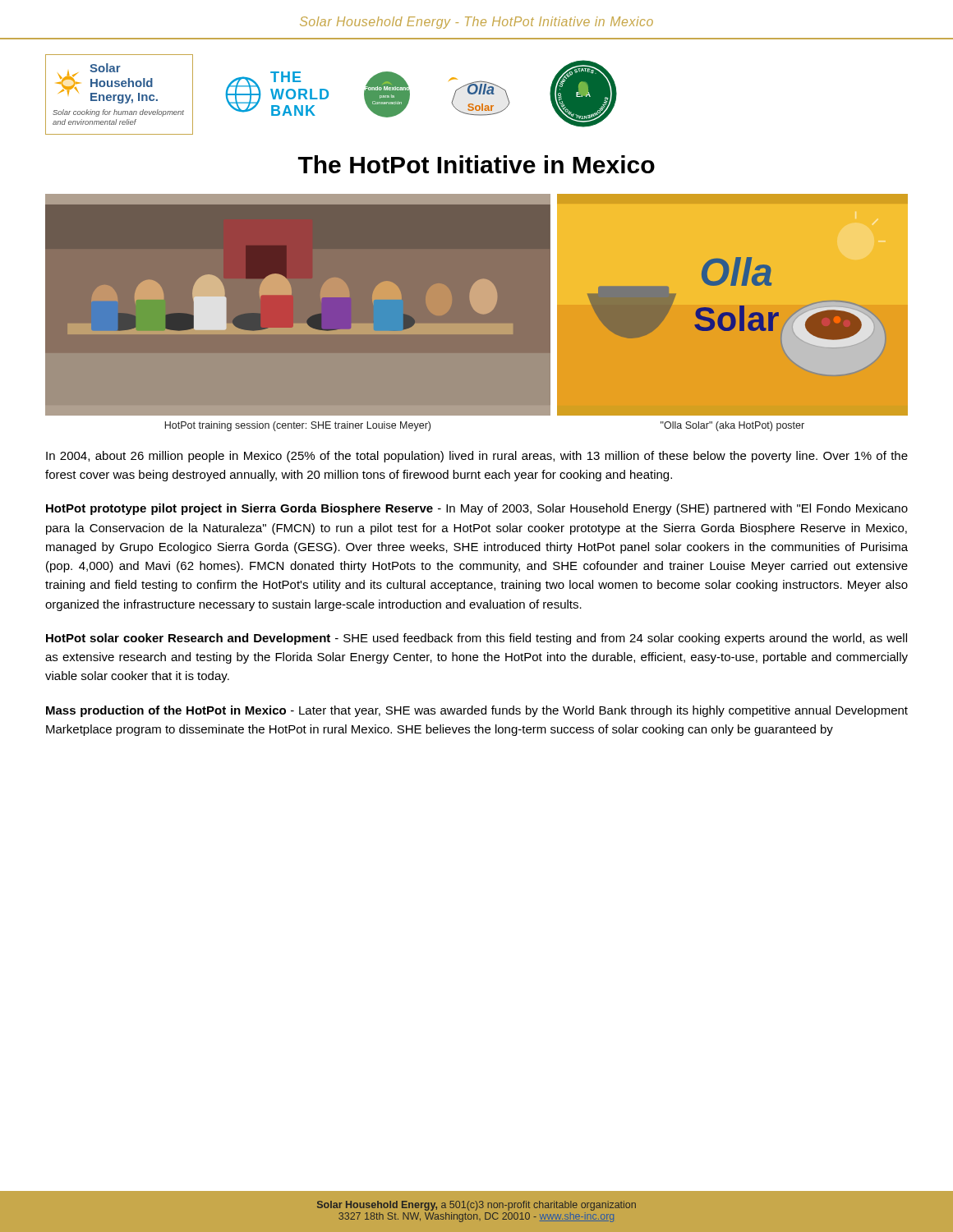Image resolution: width=953 pixels, height=1232 pixels.
Task: Select the text block containing "Mass production of the HotPot in"
Action: (x=476, y=719)
